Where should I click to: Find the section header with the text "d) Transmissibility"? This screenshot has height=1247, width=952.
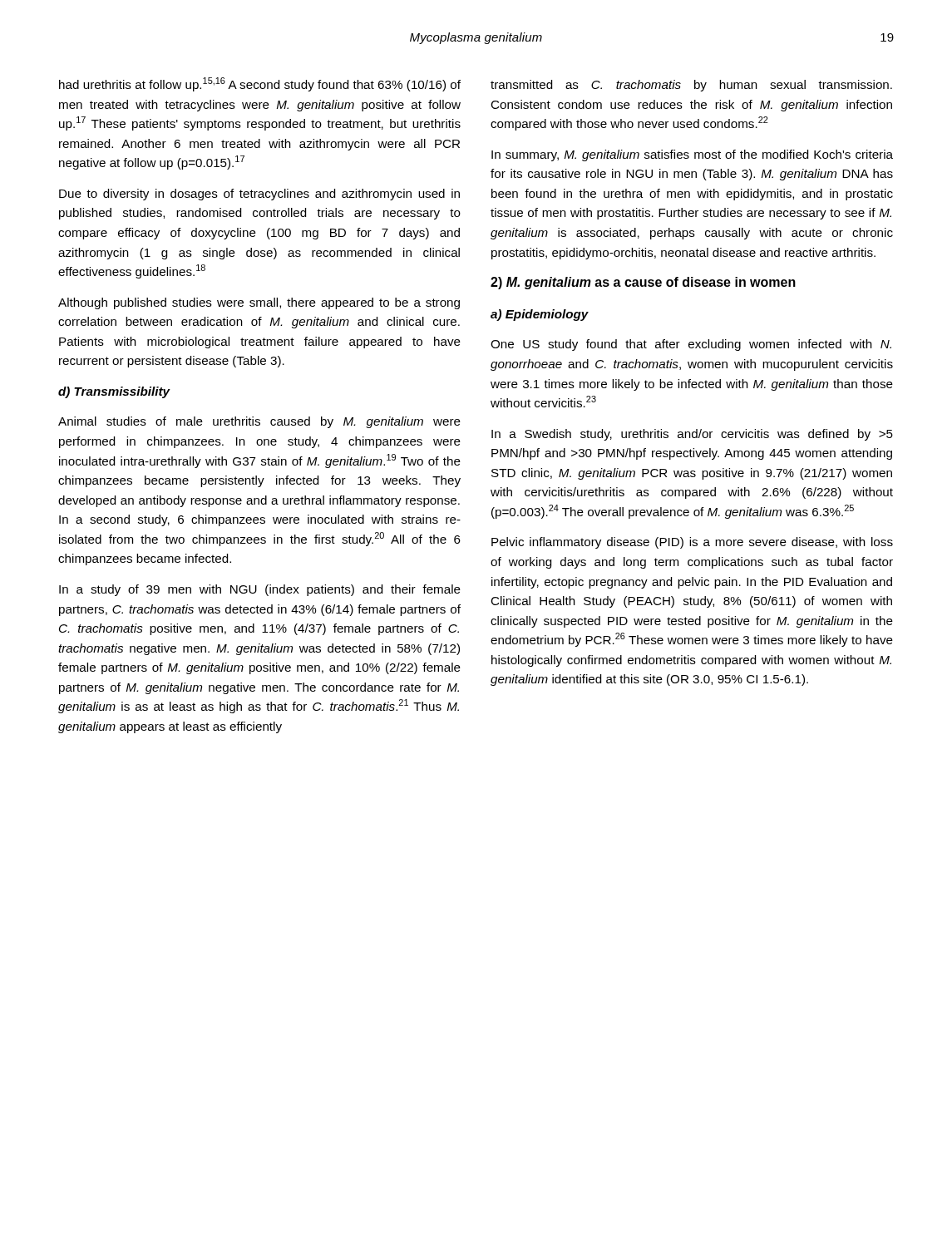click(114, 392)
